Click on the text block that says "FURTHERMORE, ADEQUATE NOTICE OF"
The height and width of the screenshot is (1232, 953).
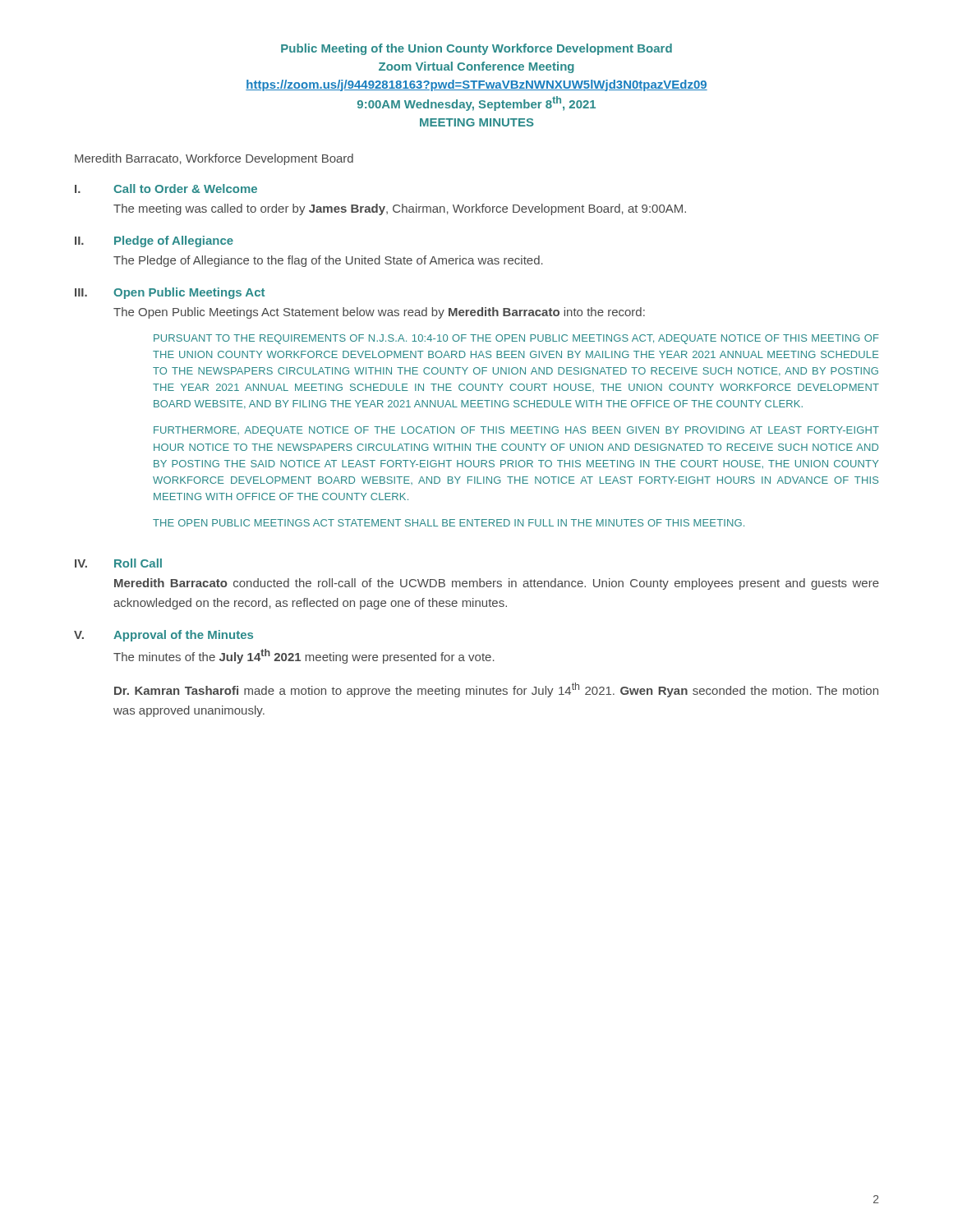[516, 463]
